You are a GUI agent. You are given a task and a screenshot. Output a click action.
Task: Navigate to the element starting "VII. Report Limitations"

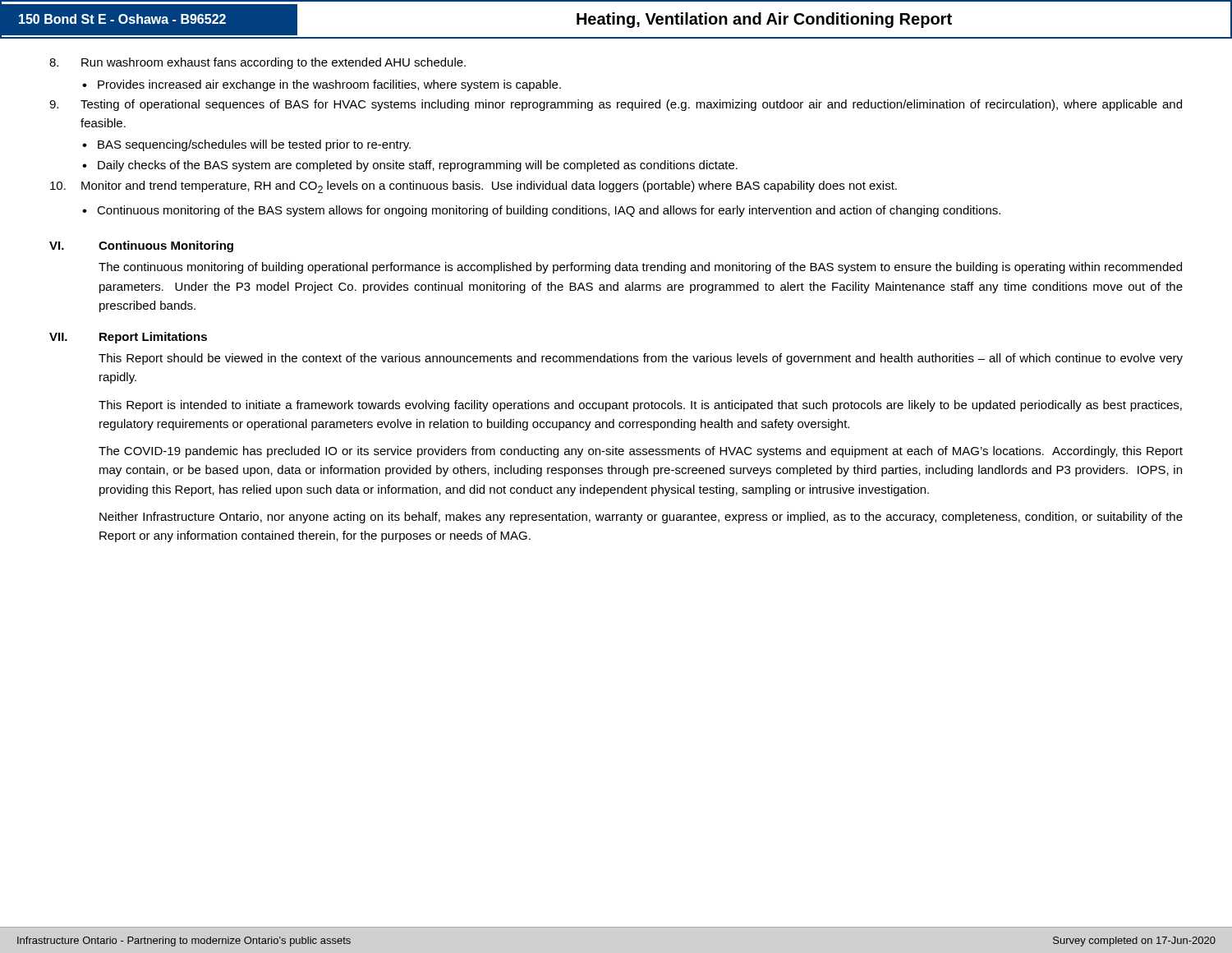tap(128, 337)
